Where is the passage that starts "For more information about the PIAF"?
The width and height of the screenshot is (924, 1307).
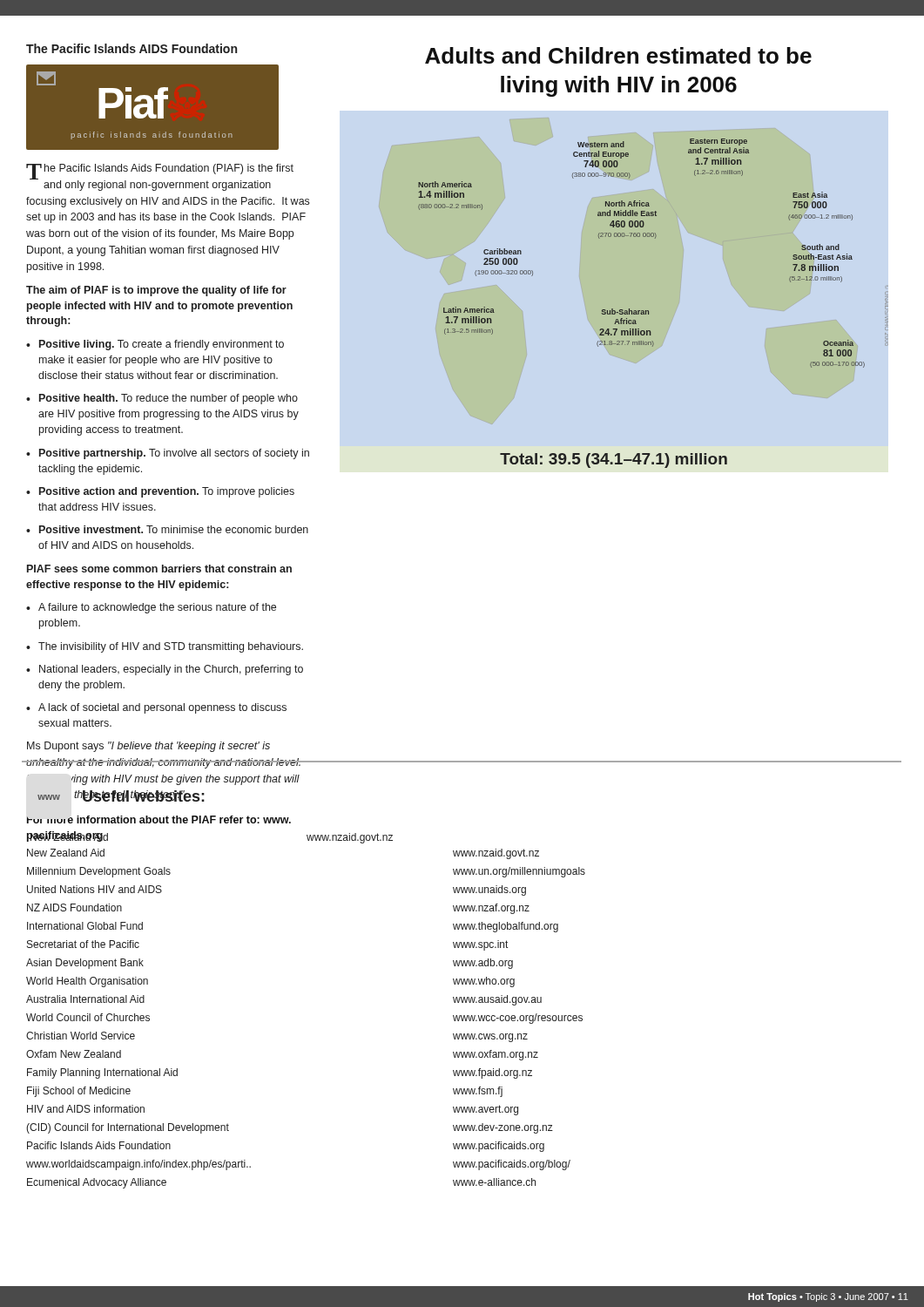tap(159, 828)
